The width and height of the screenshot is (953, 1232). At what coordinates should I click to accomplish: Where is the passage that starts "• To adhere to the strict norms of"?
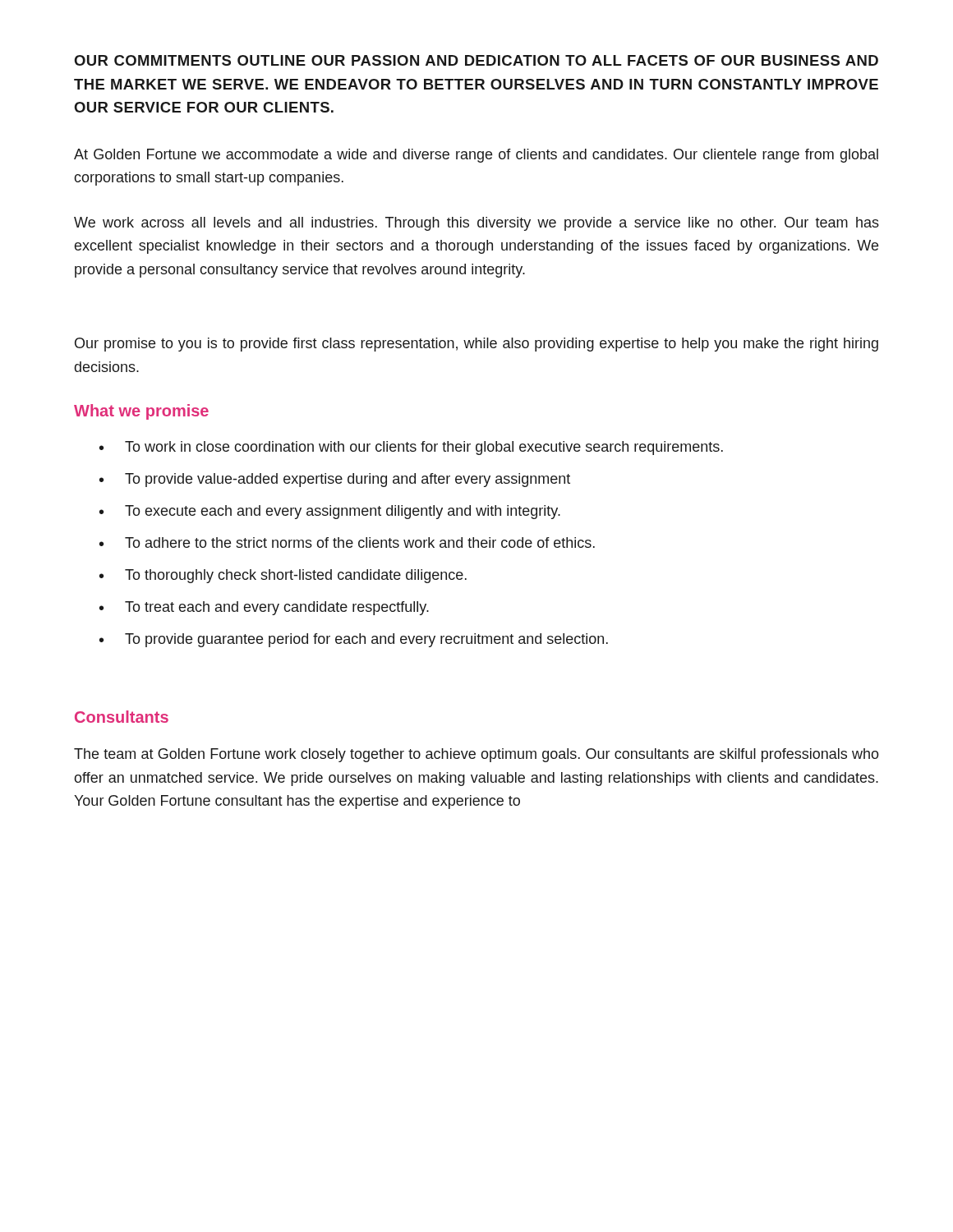[x=489, y=544]
